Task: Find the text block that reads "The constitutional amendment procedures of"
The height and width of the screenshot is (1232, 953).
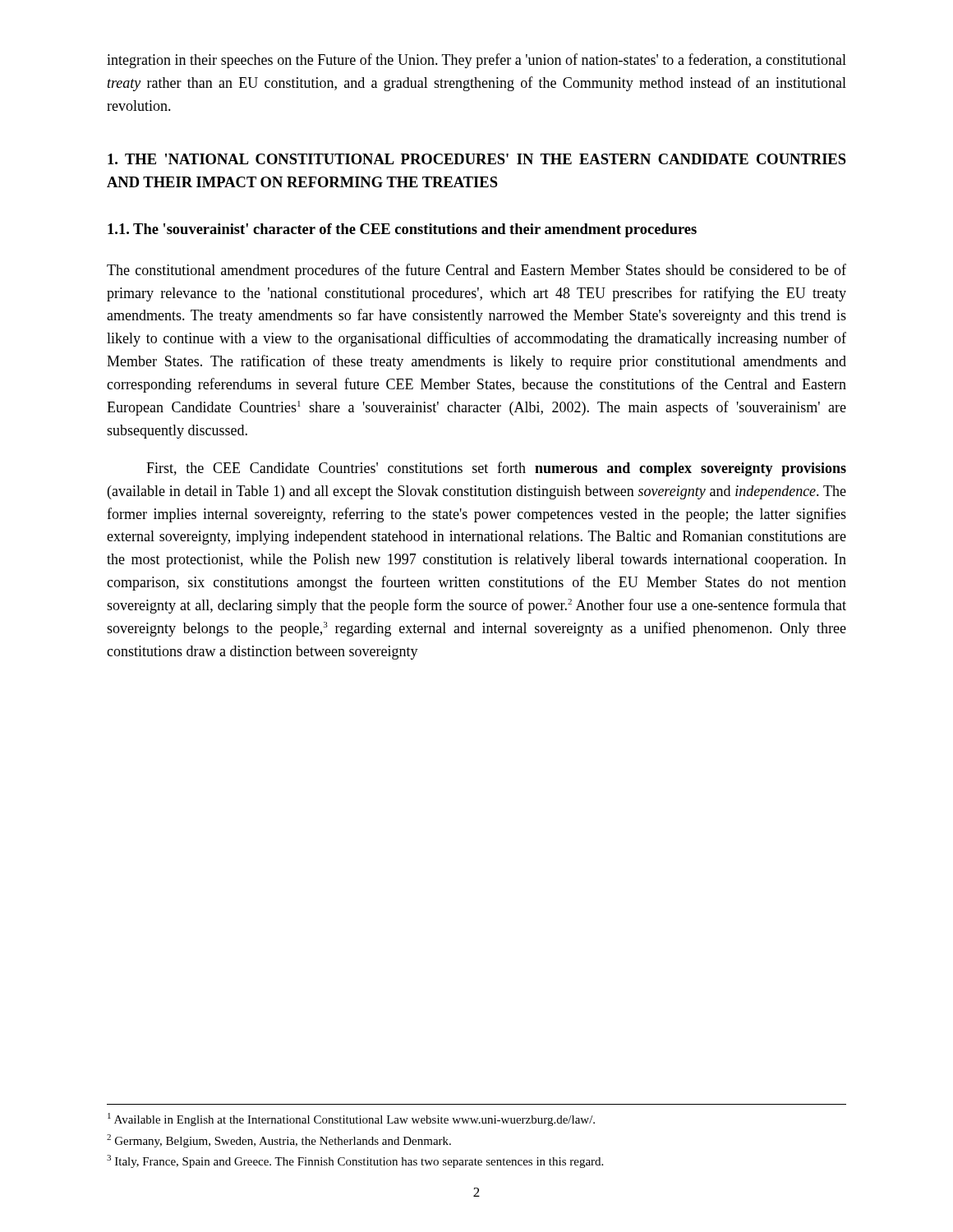Action: click(x=476, y=350)
